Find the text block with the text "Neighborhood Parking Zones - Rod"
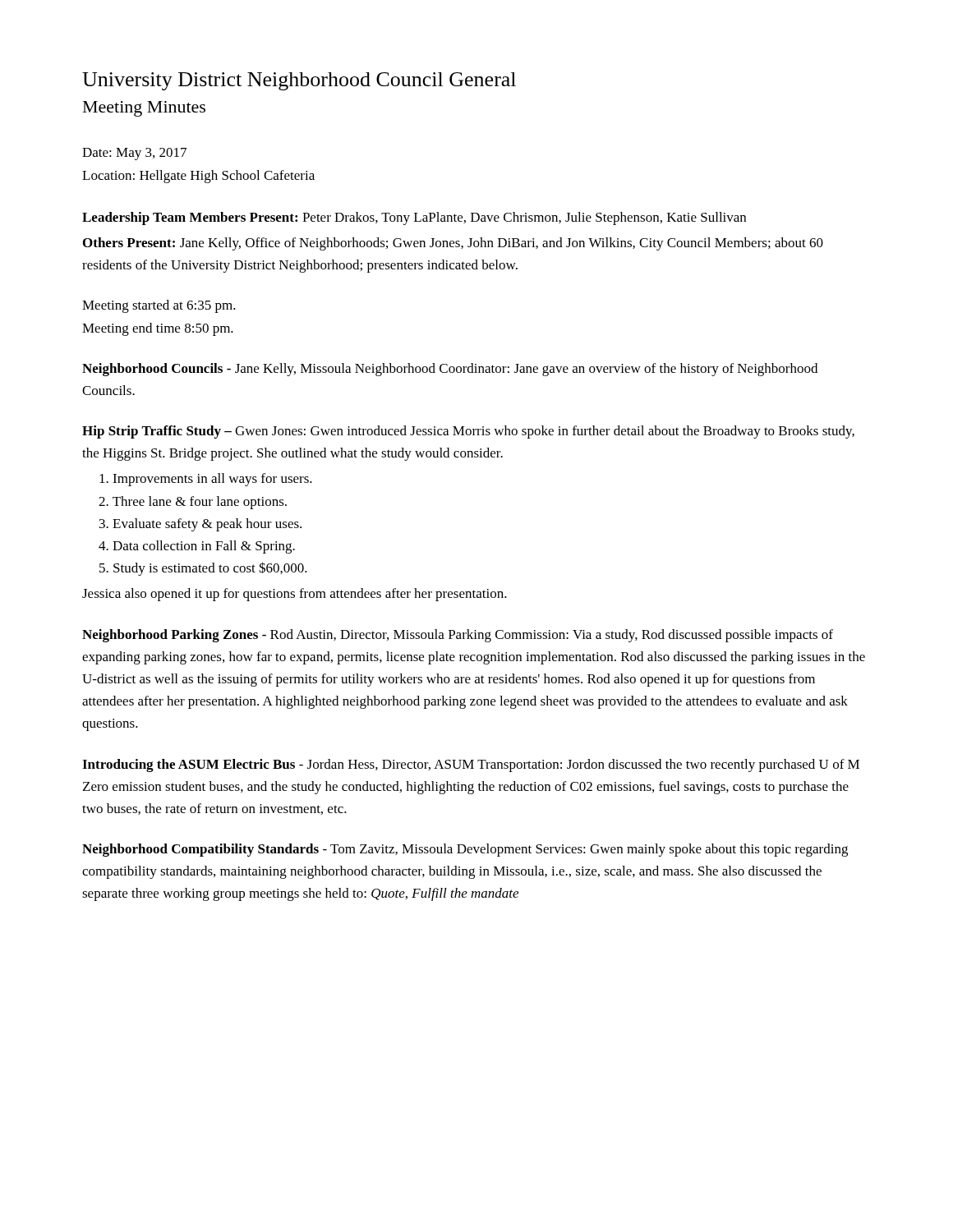This screenshot has width=953, height=1232. (x=474, y=679)
